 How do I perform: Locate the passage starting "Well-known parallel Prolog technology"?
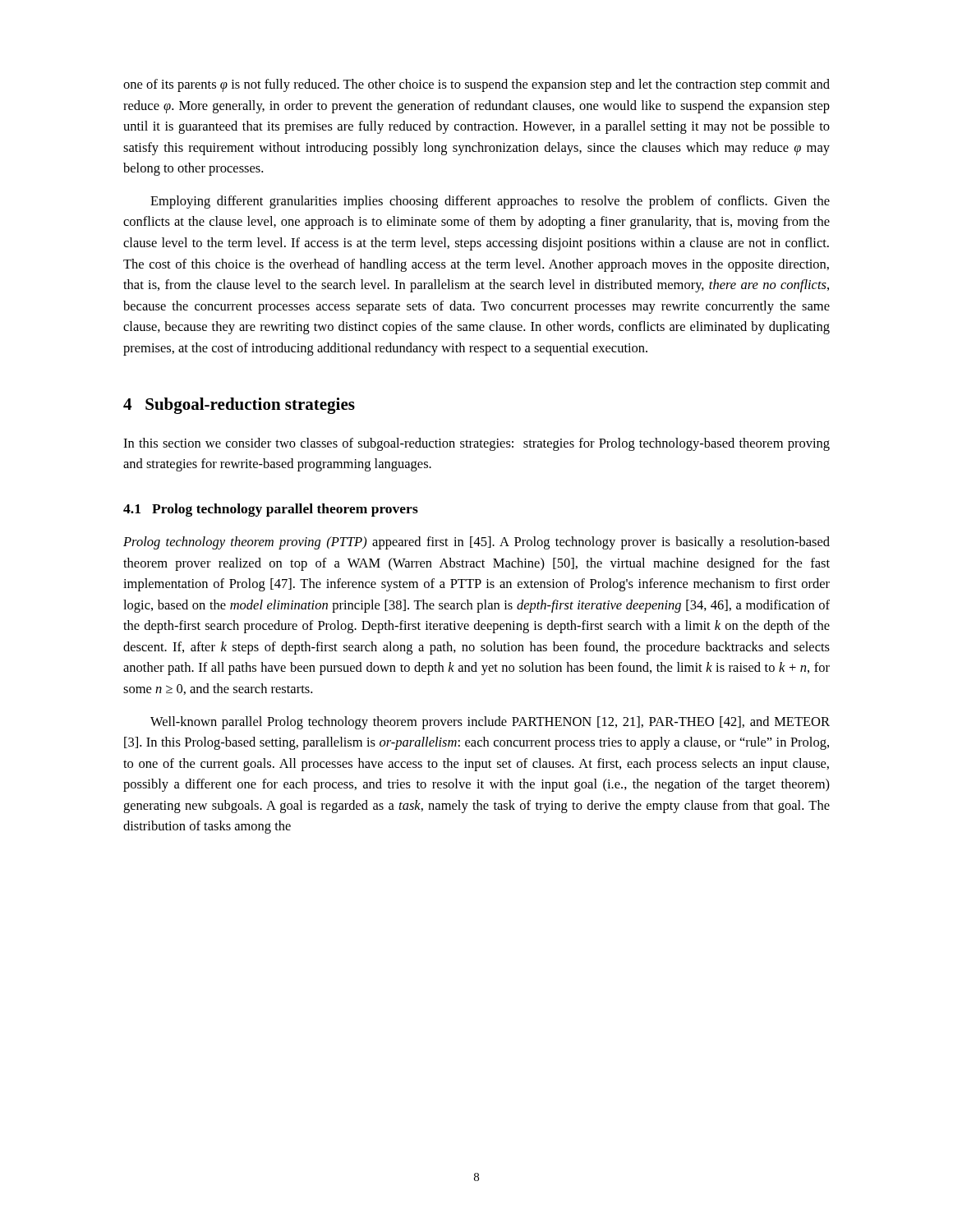(476, 774)
